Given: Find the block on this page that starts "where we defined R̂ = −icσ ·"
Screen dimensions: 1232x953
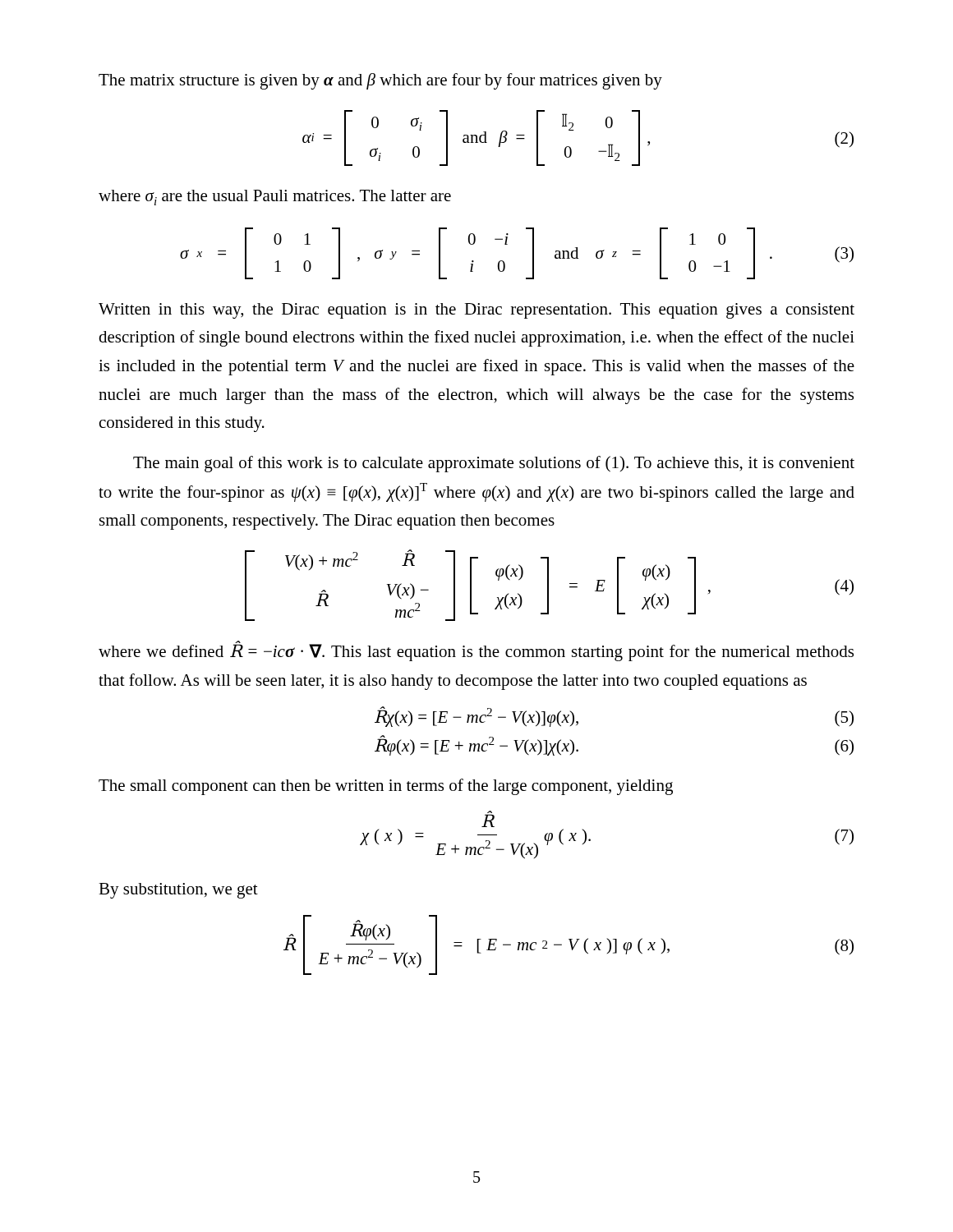Looking at the screenshot, I should click(x=476, y=665).
